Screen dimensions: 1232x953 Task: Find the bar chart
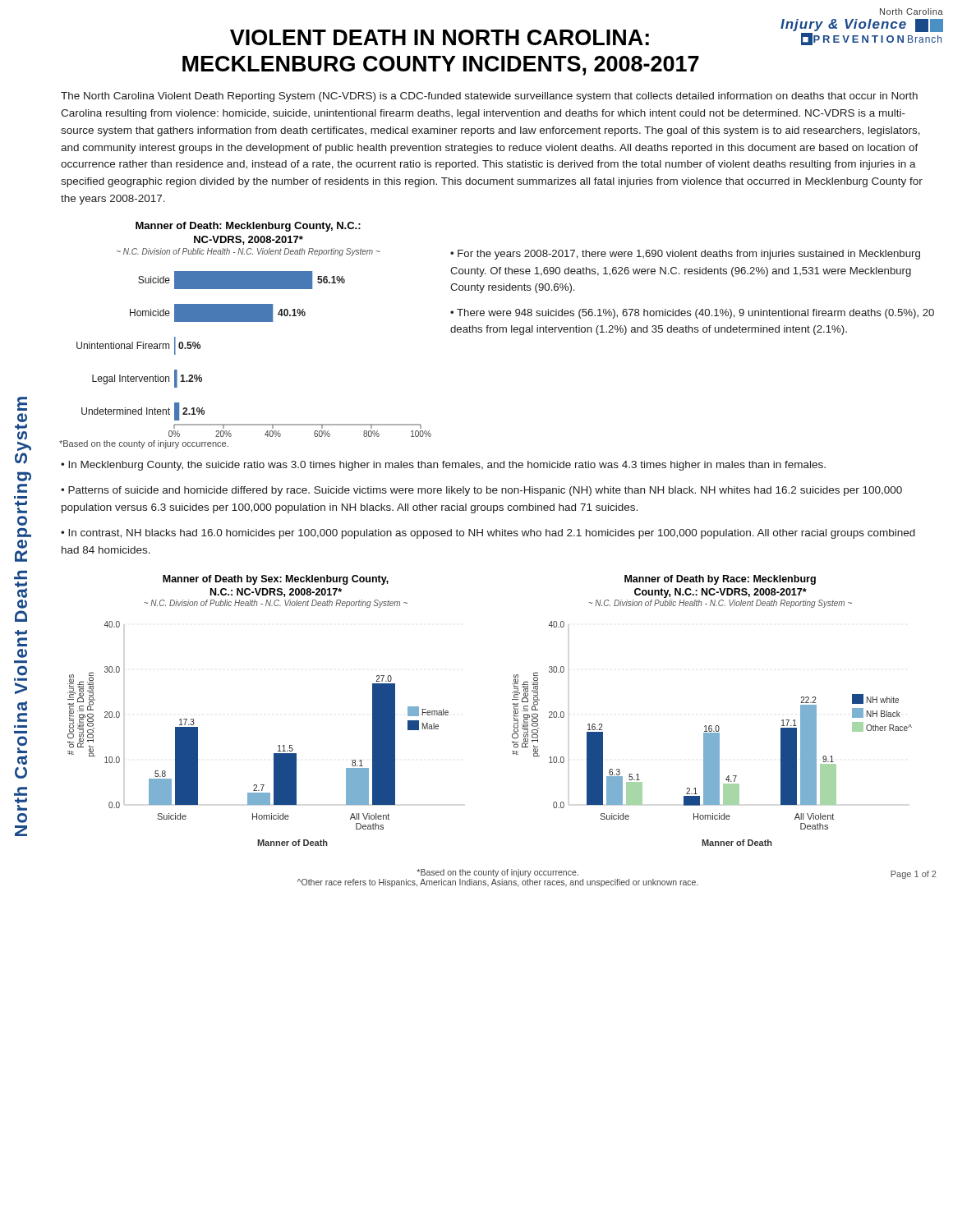tap(248, 328)
